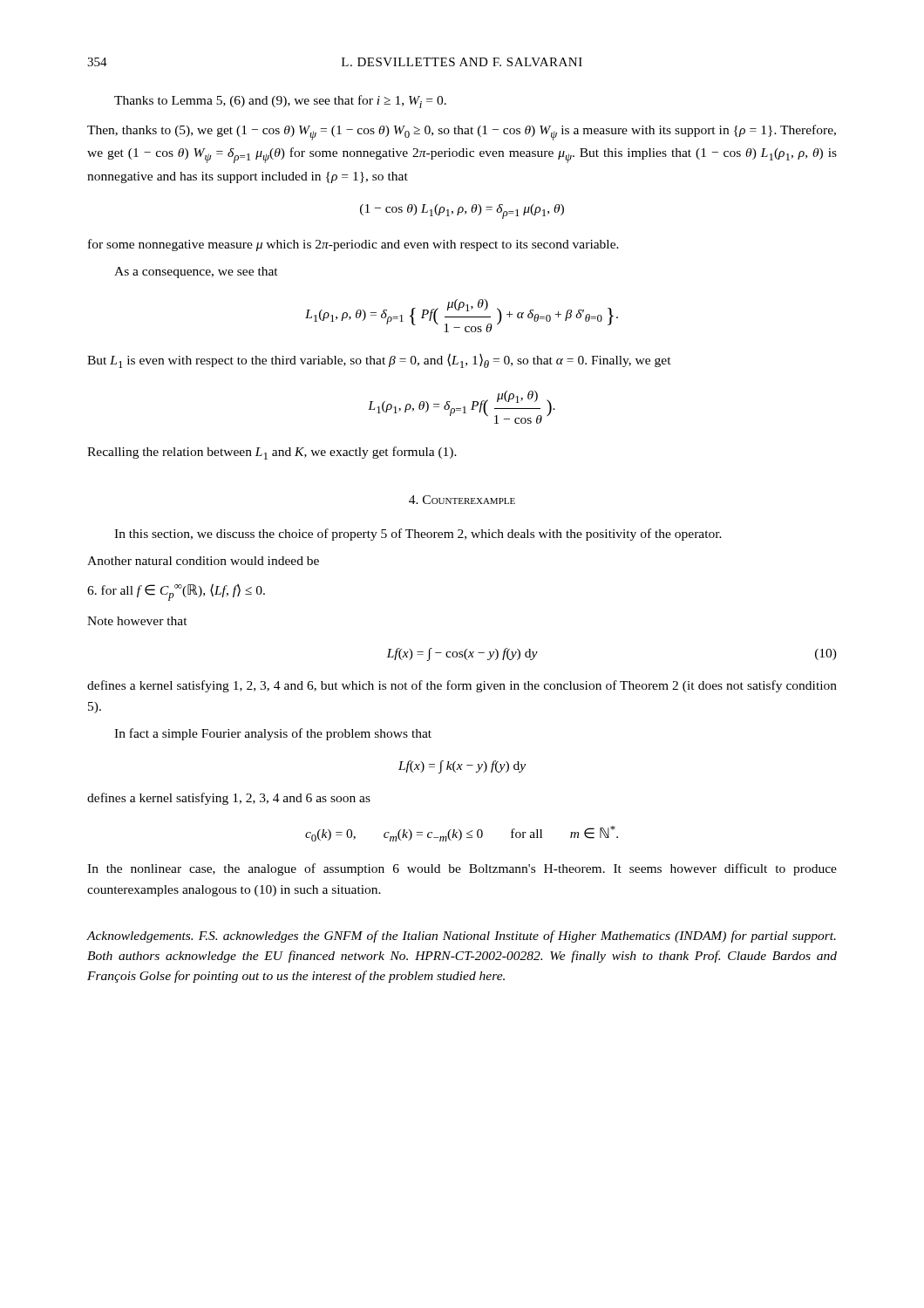Viewport: 924px width, 1308px height.
Task: Locate the text starting "Lf(x) = ∫ k(x − y)"
Action: [x=462, y=765]
